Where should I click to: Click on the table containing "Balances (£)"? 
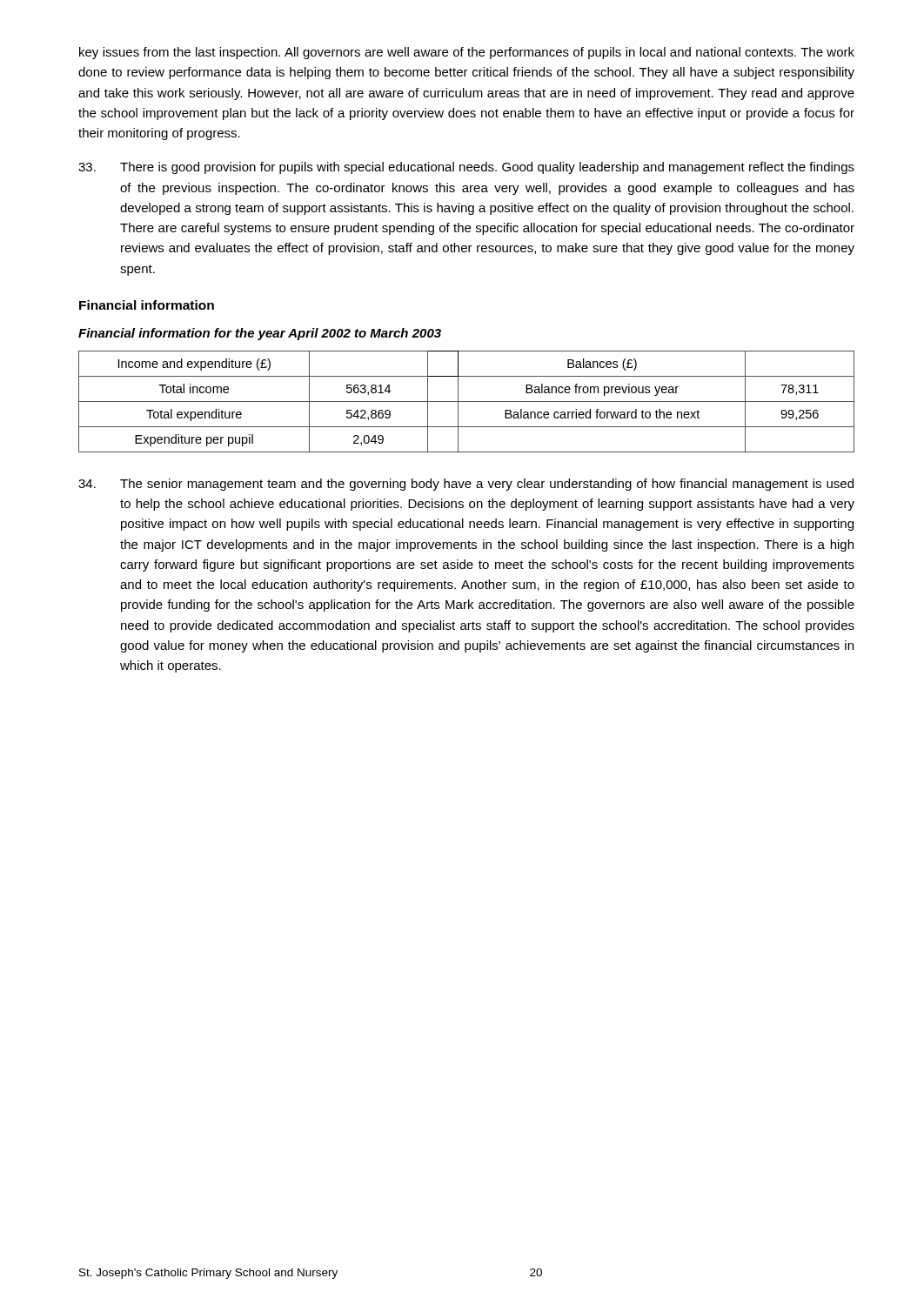pos(466,401)
